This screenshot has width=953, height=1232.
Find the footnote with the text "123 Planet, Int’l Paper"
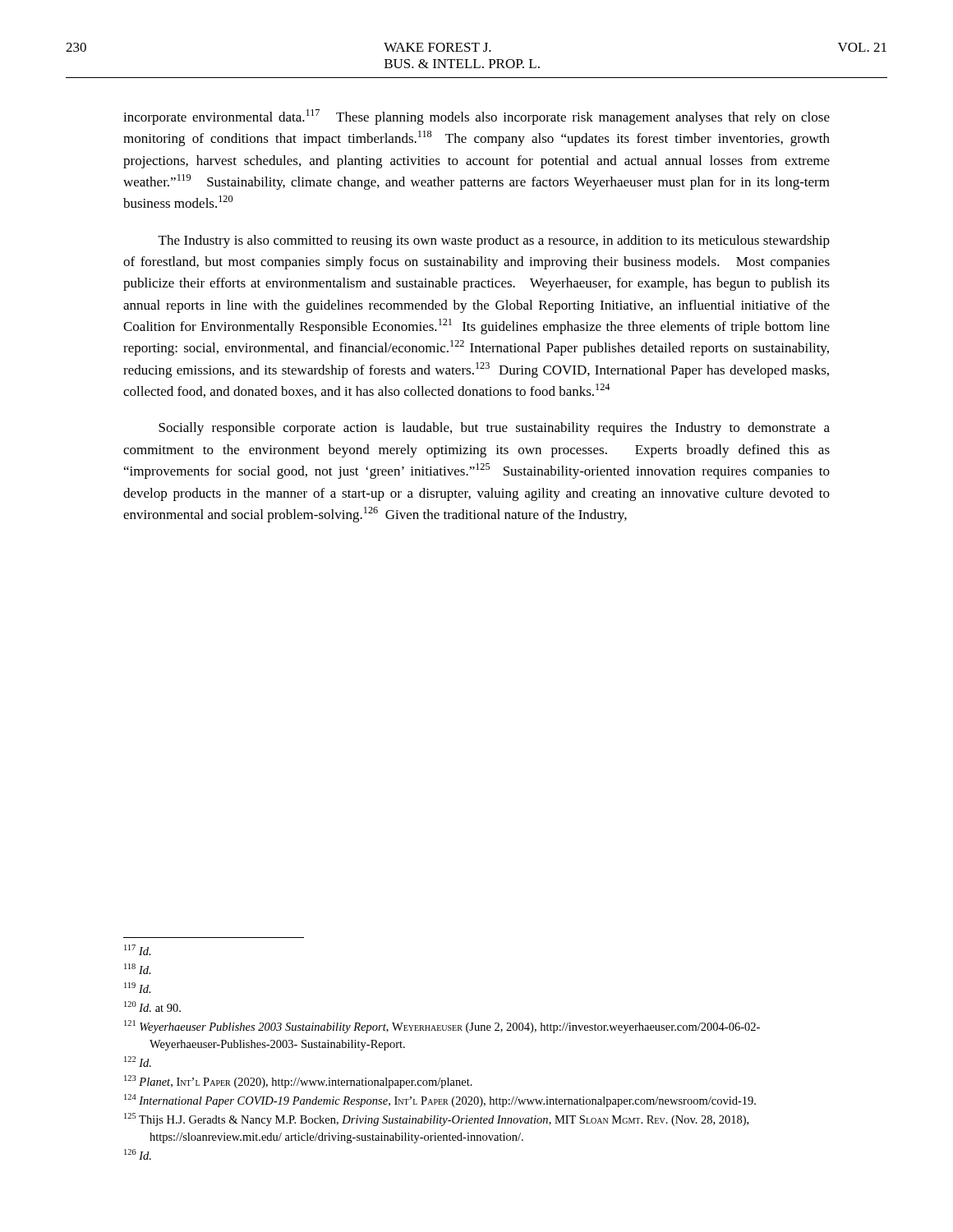(x=298, y=1081)
